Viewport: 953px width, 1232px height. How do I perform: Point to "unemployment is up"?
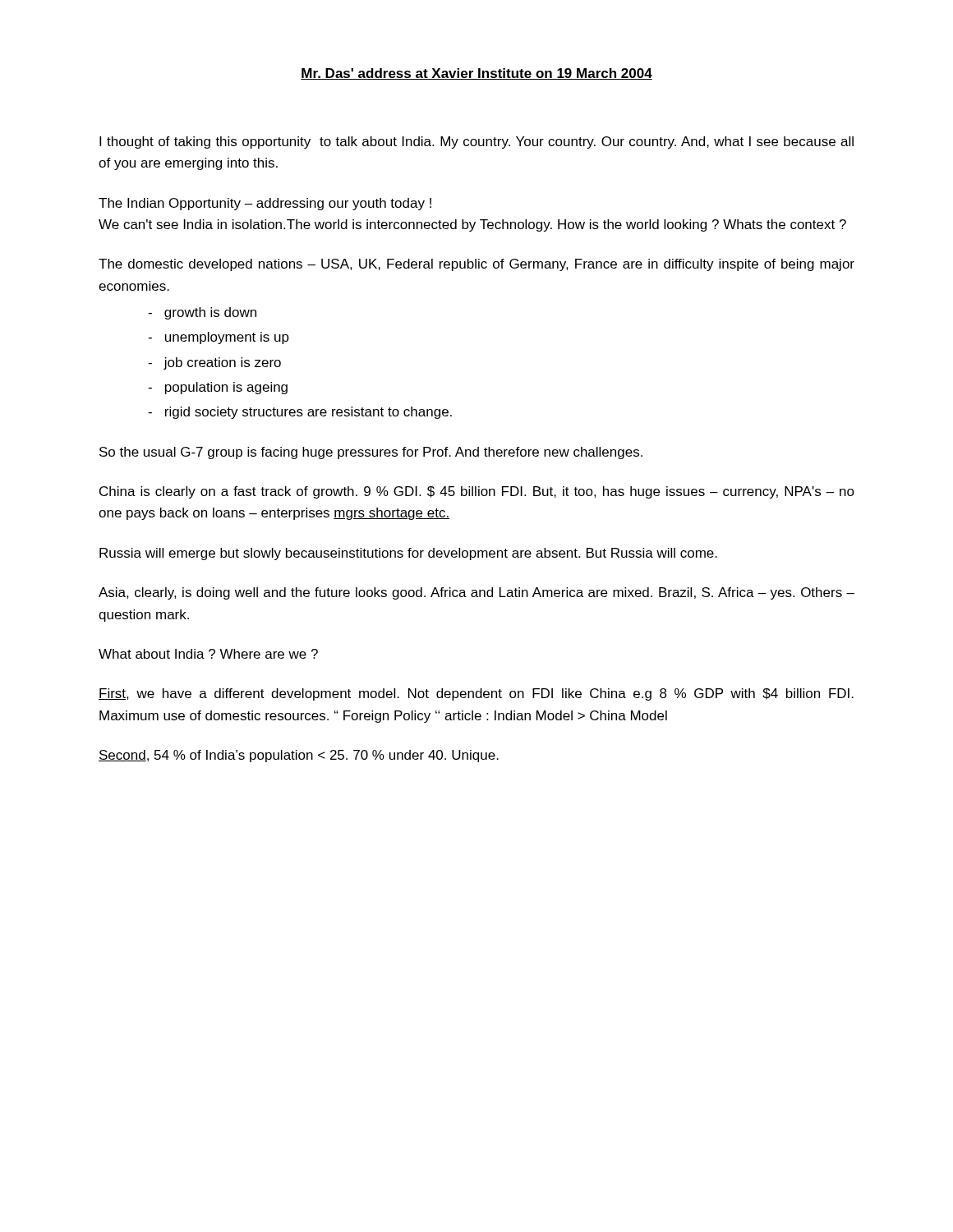219,338
